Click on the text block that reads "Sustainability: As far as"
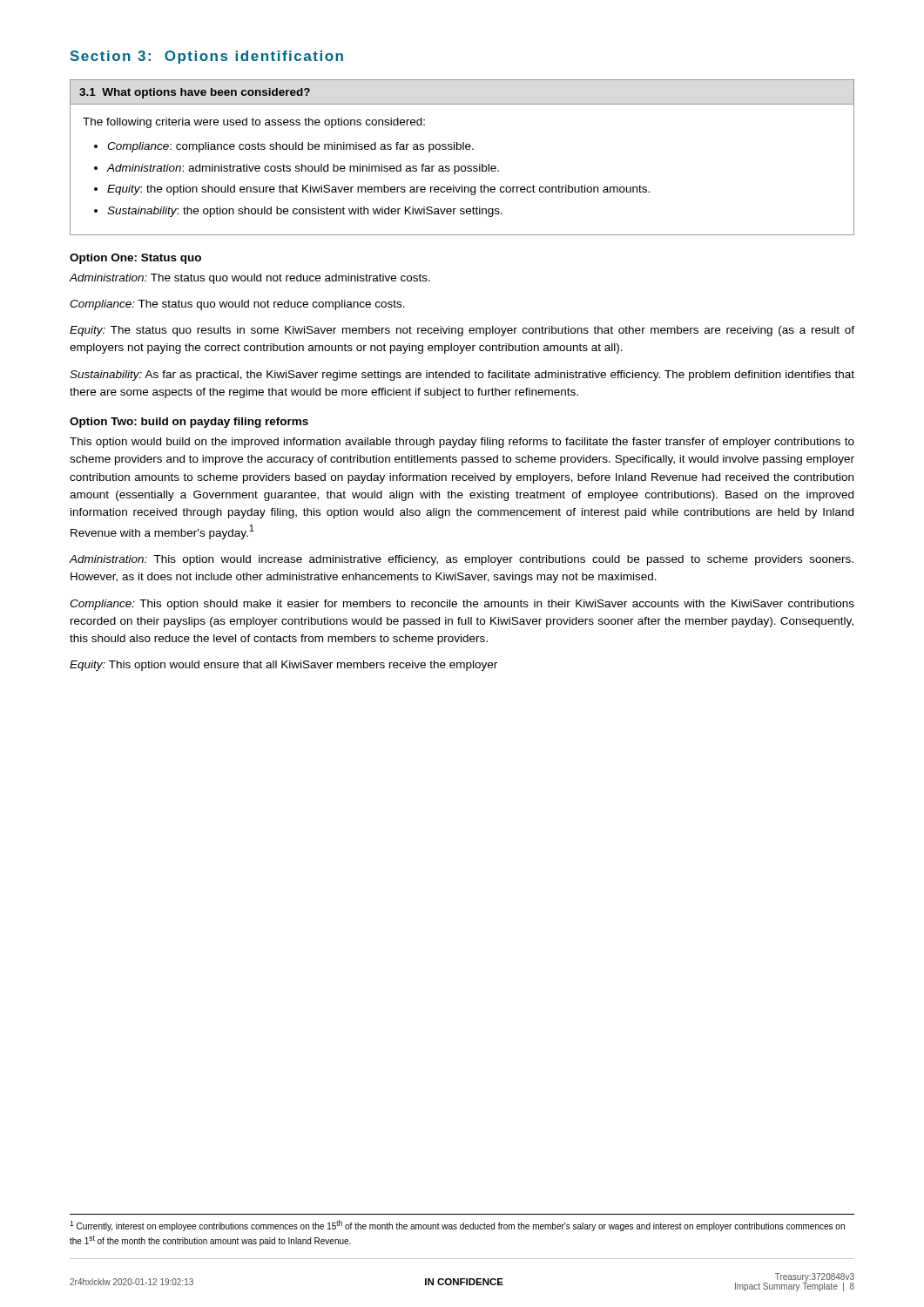Viewport: 924px width, 1307px height. pos(462,383)
